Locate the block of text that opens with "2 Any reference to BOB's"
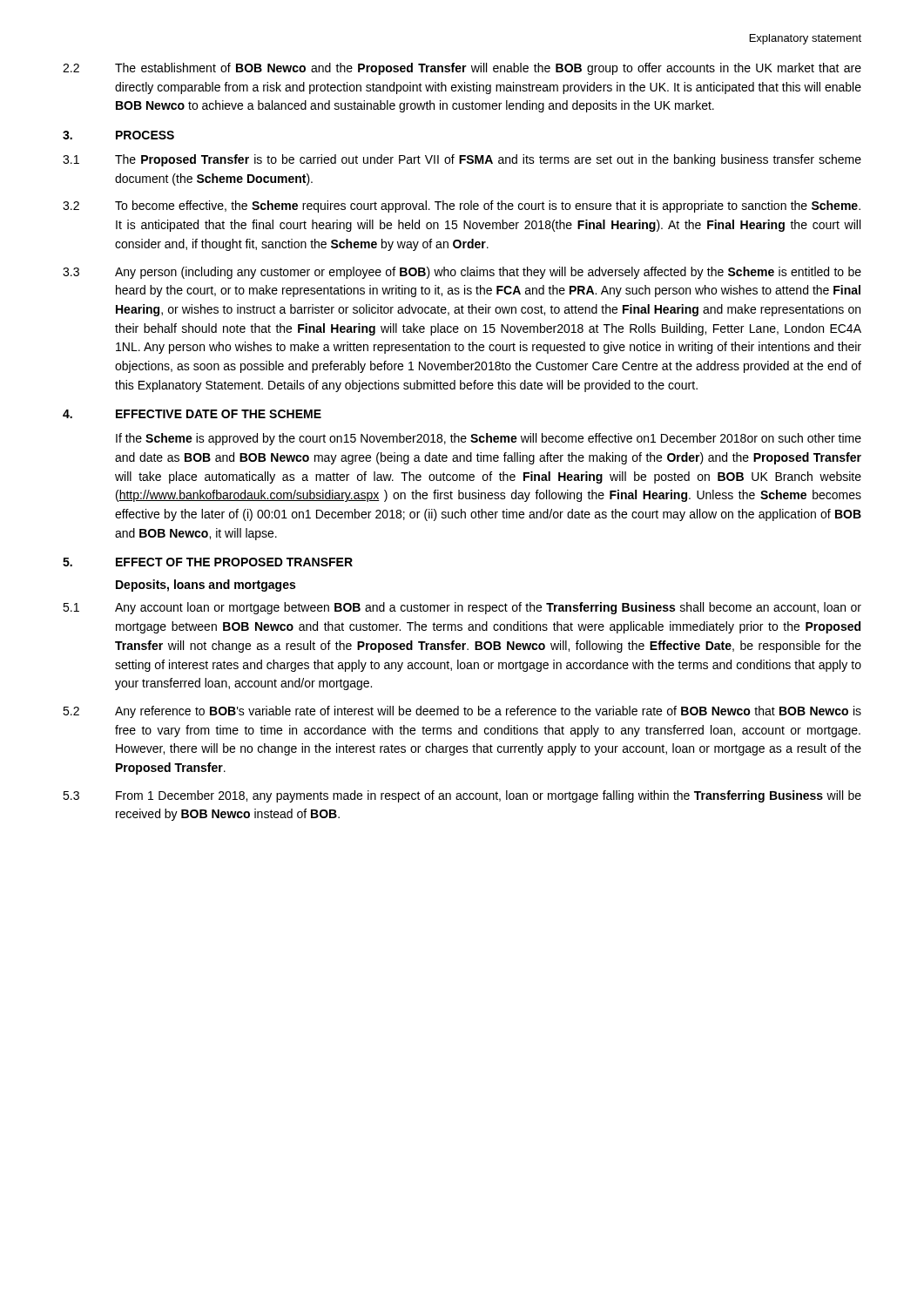 (x=462, y=740)
